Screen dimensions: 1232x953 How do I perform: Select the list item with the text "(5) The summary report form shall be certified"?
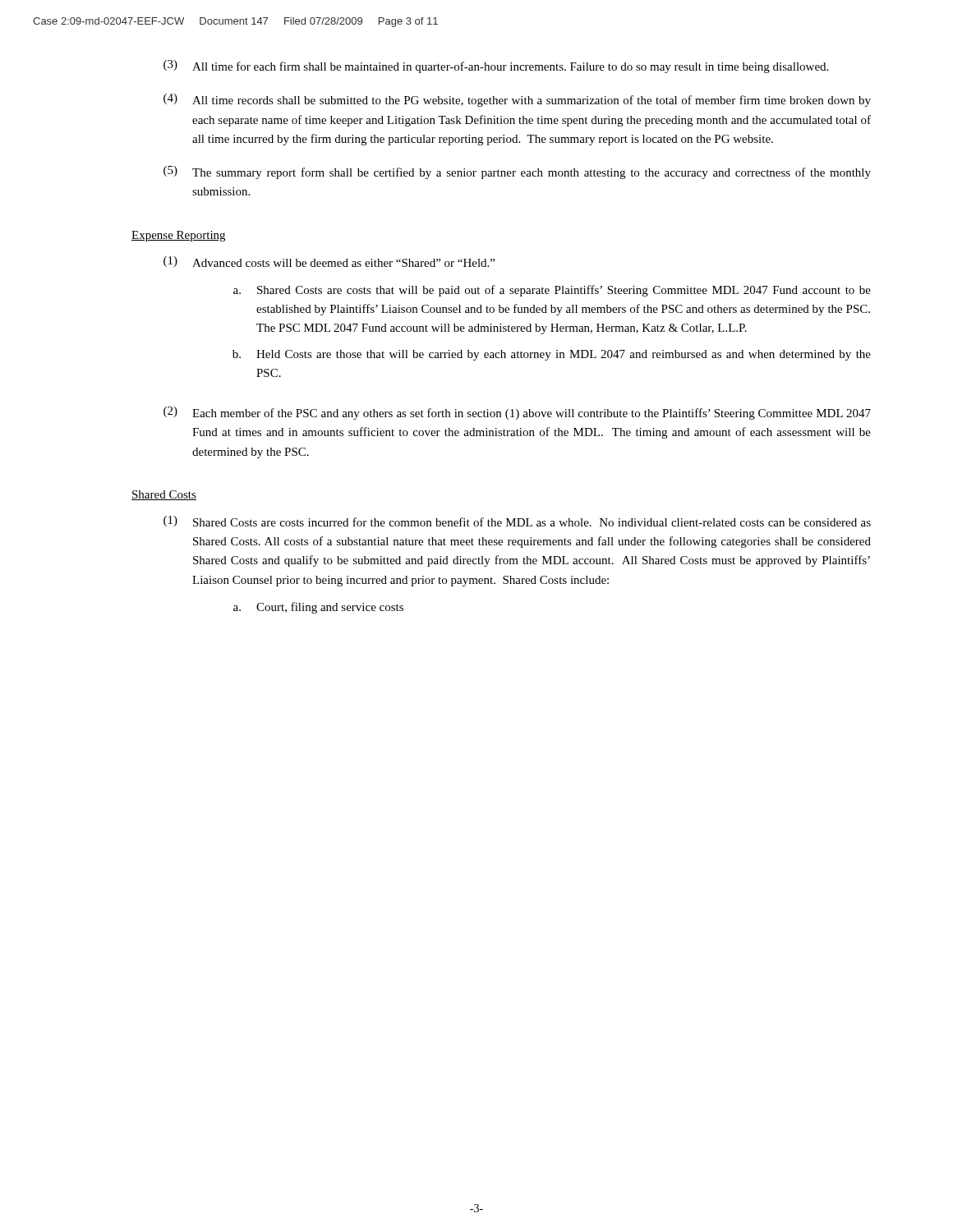tap(501, 183)
